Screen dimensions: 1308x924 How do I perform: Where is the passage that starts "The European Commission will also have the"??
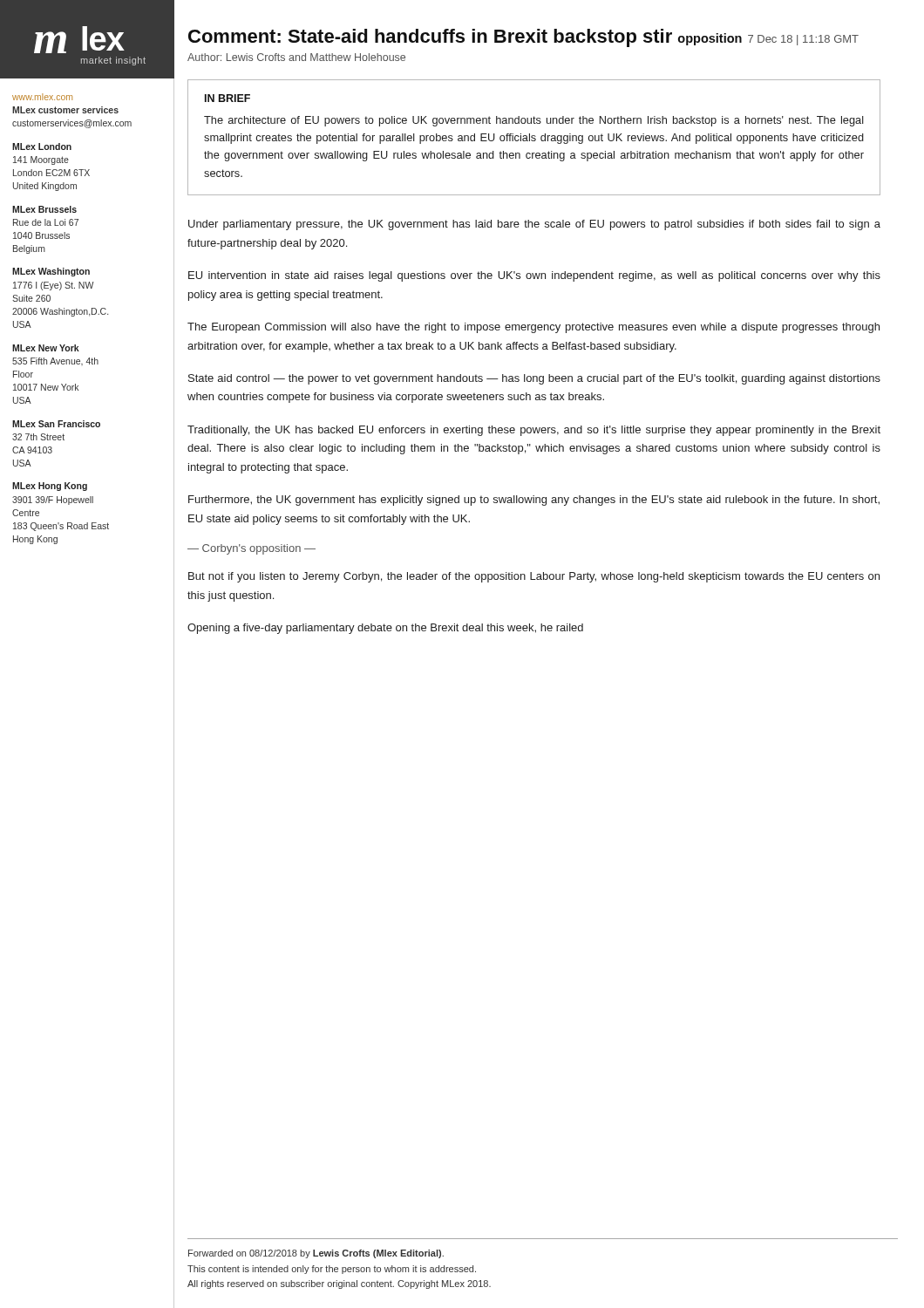tap(534, 336)
